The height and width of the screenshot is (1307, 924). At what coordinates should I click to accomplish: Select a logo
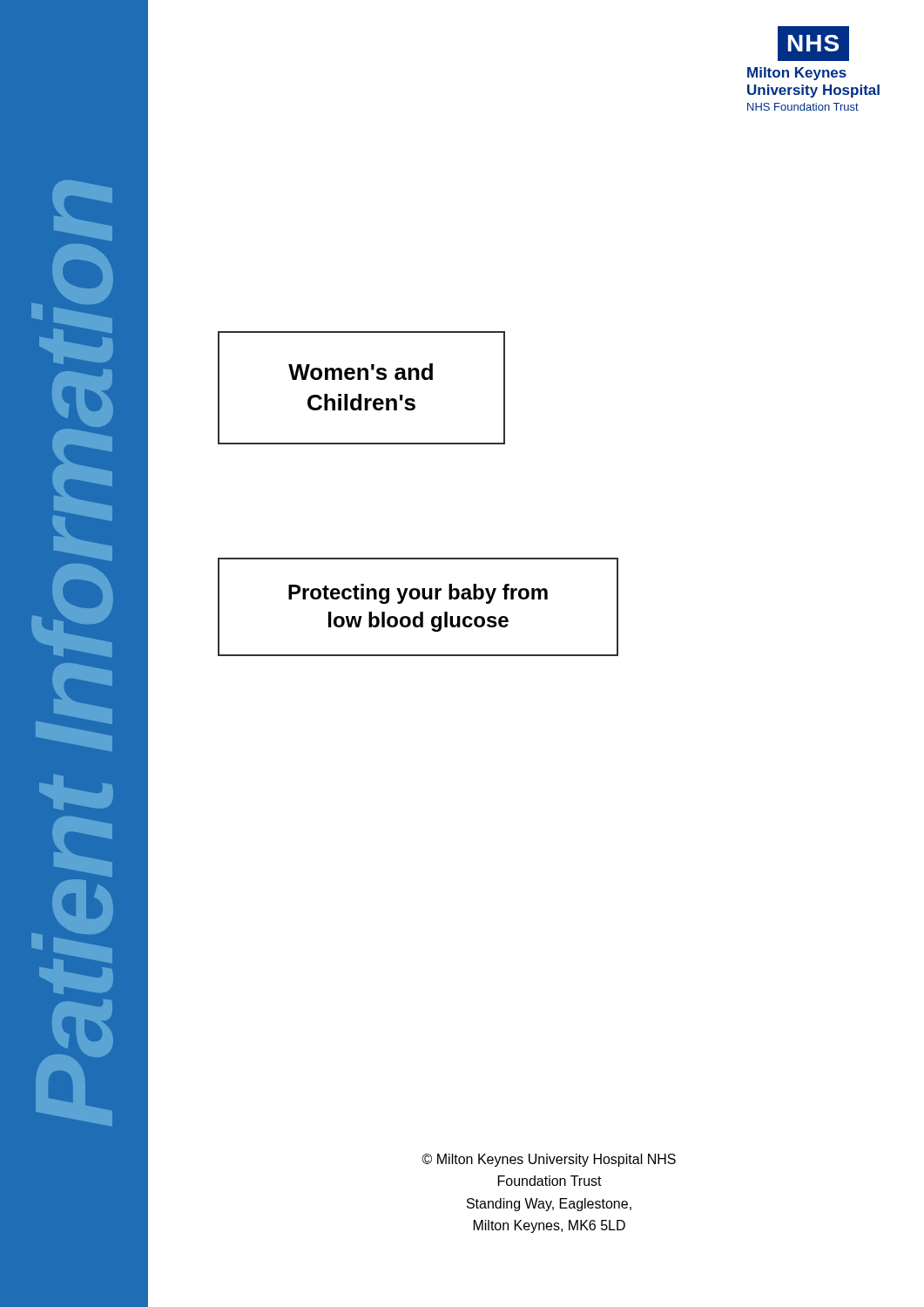pyautogui.click(x=813, y=70)
